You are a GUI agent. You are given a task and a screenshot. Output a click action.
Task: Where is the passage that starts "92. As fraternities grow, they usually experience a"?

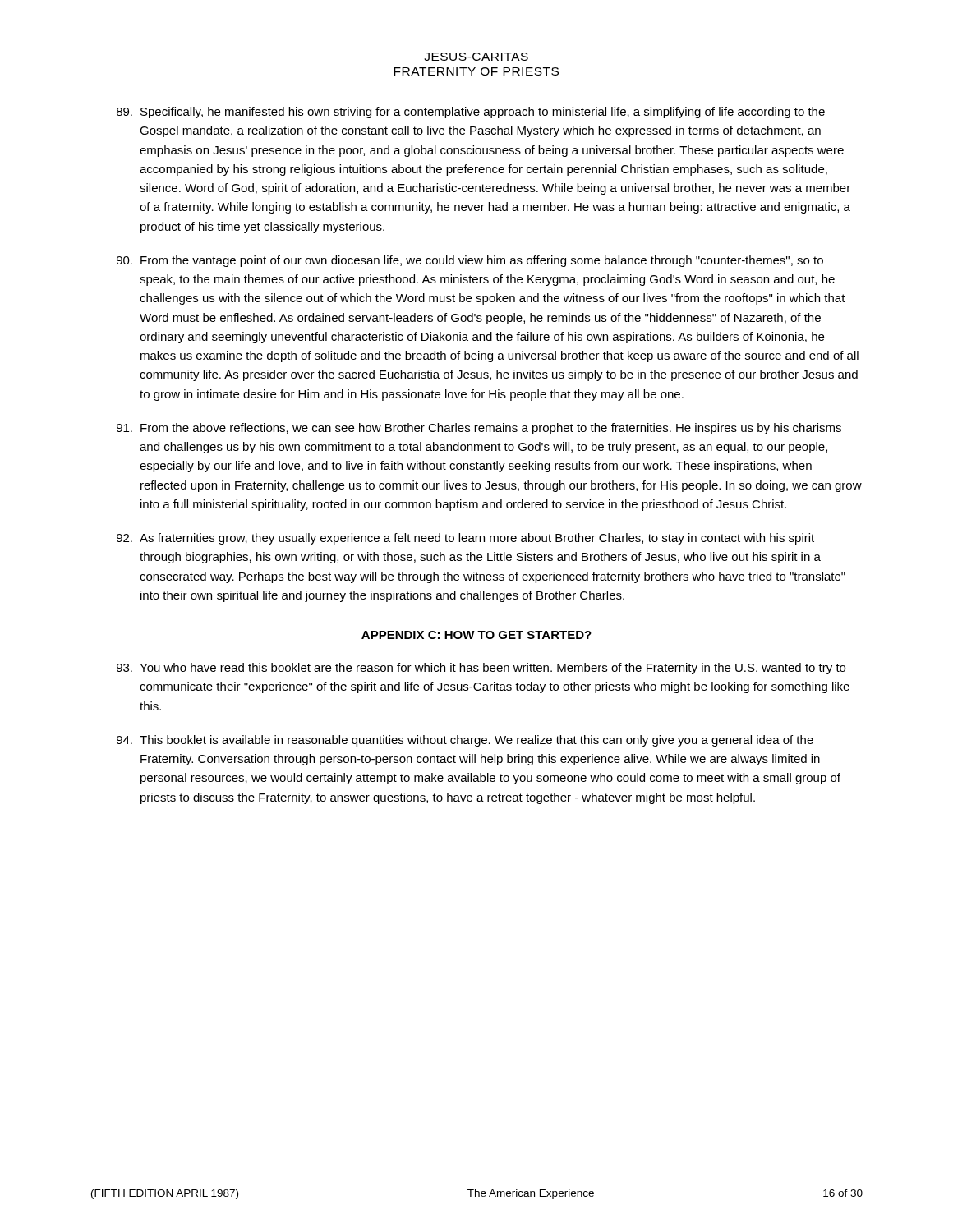point(476,566)
